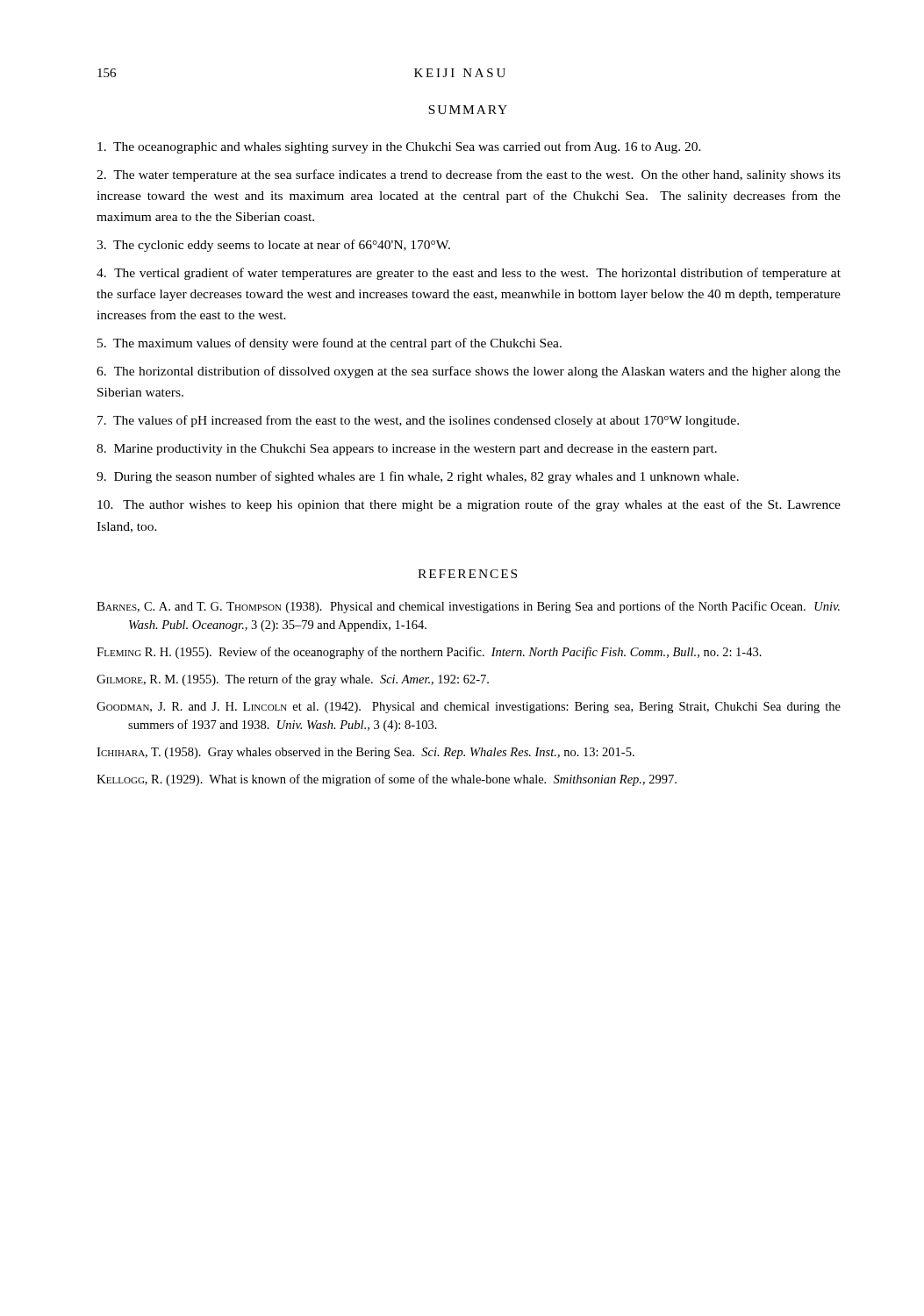Click on the element starting "Fleming R. H."
Screen dimensions: 1316x924
pyautogui.click(x=429, y=652)
